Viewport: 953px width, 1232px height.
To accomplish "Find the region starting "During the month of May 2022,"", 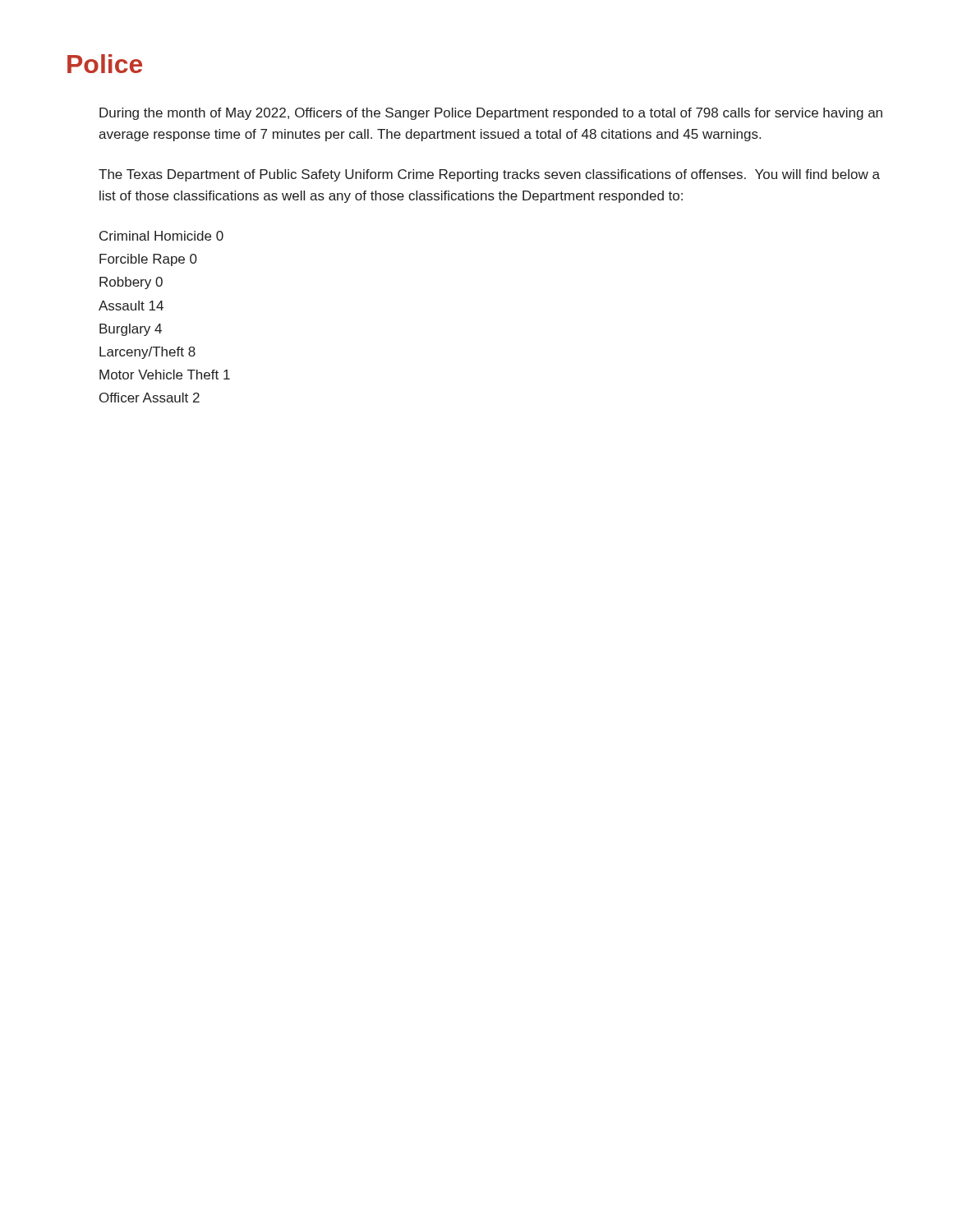I will [476, 124].
